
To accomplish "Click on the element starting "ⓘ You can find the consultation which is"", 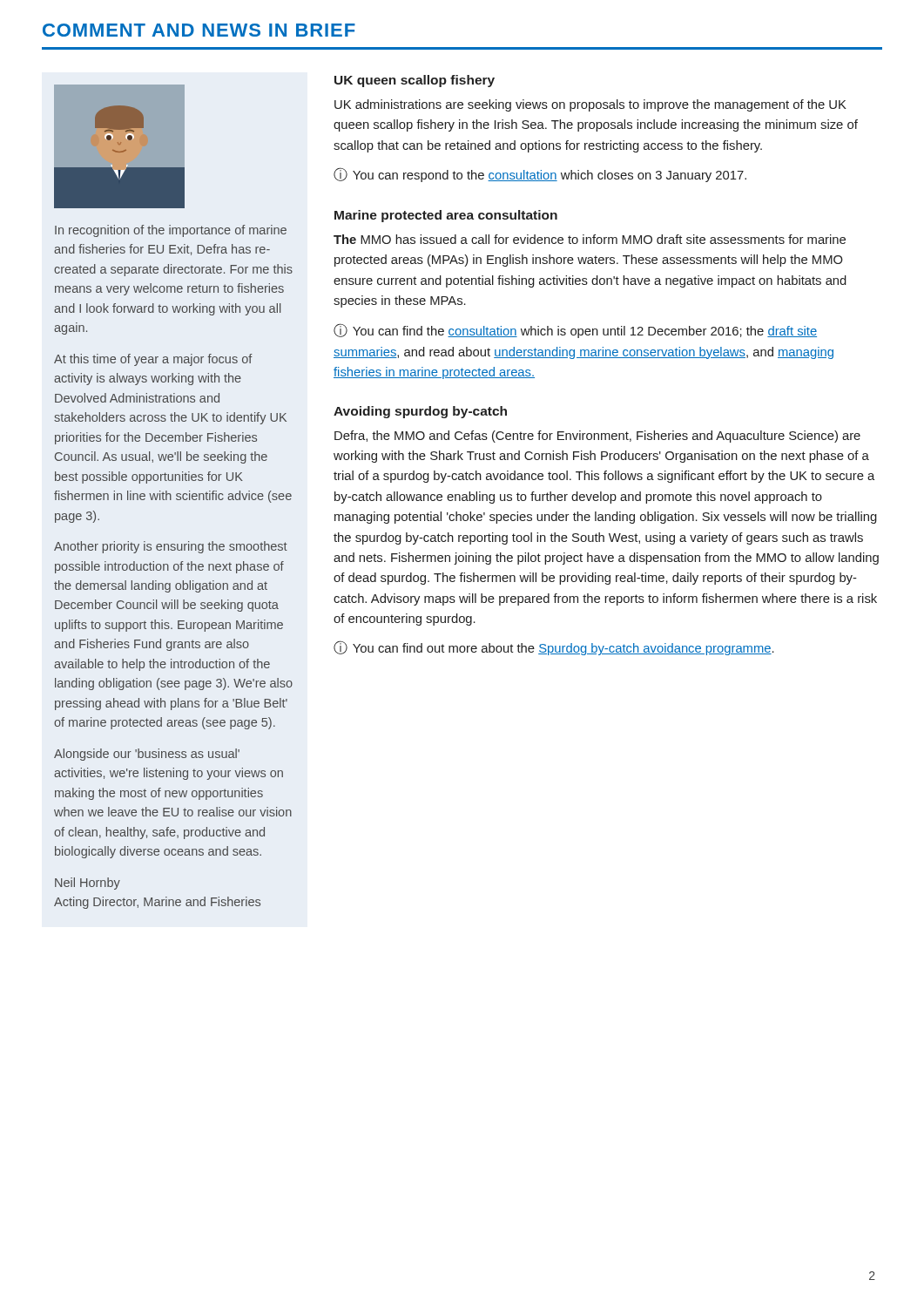I will tap(584, 351).
